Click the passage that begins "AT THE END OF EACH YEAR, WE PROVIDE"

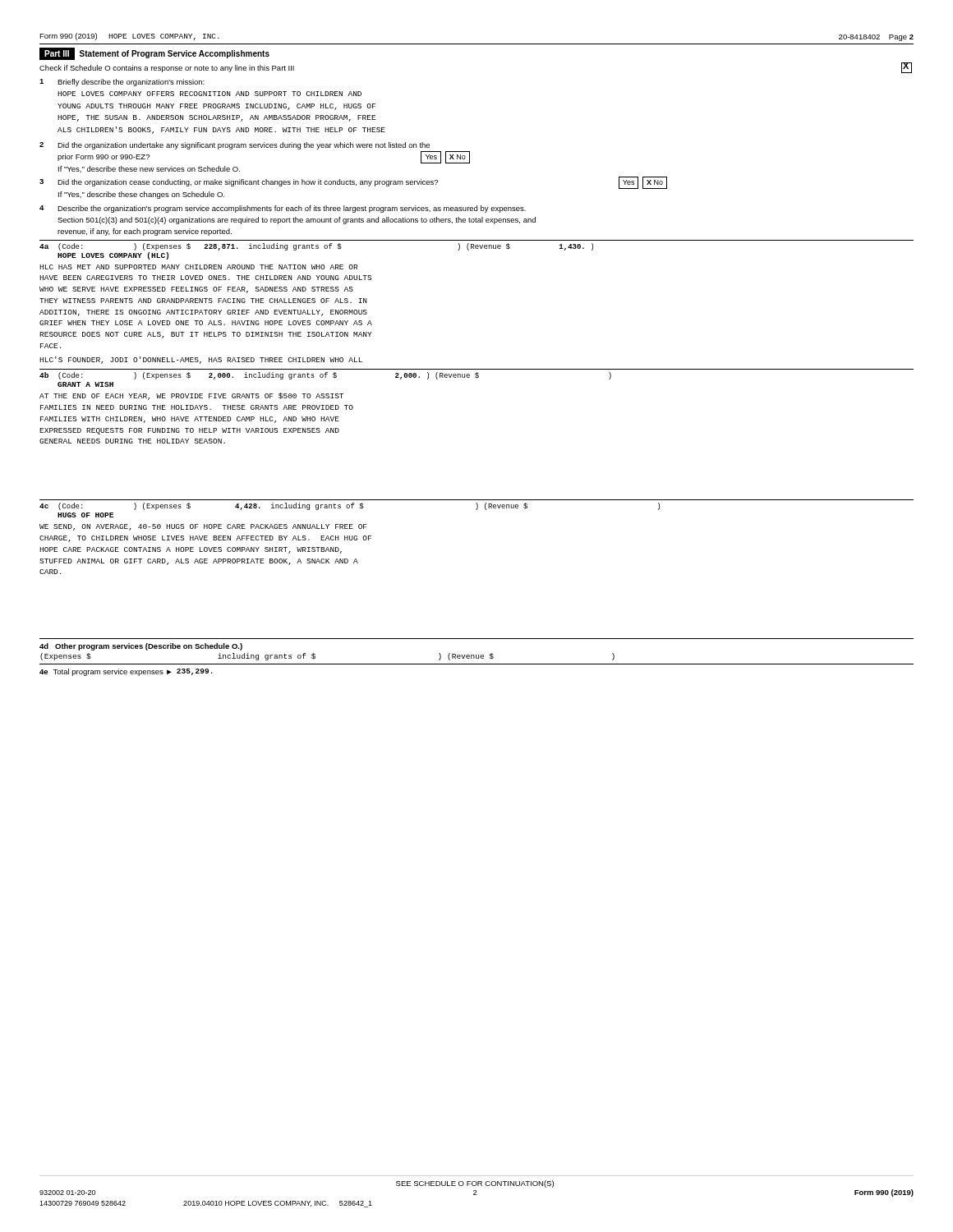point(196,419)
